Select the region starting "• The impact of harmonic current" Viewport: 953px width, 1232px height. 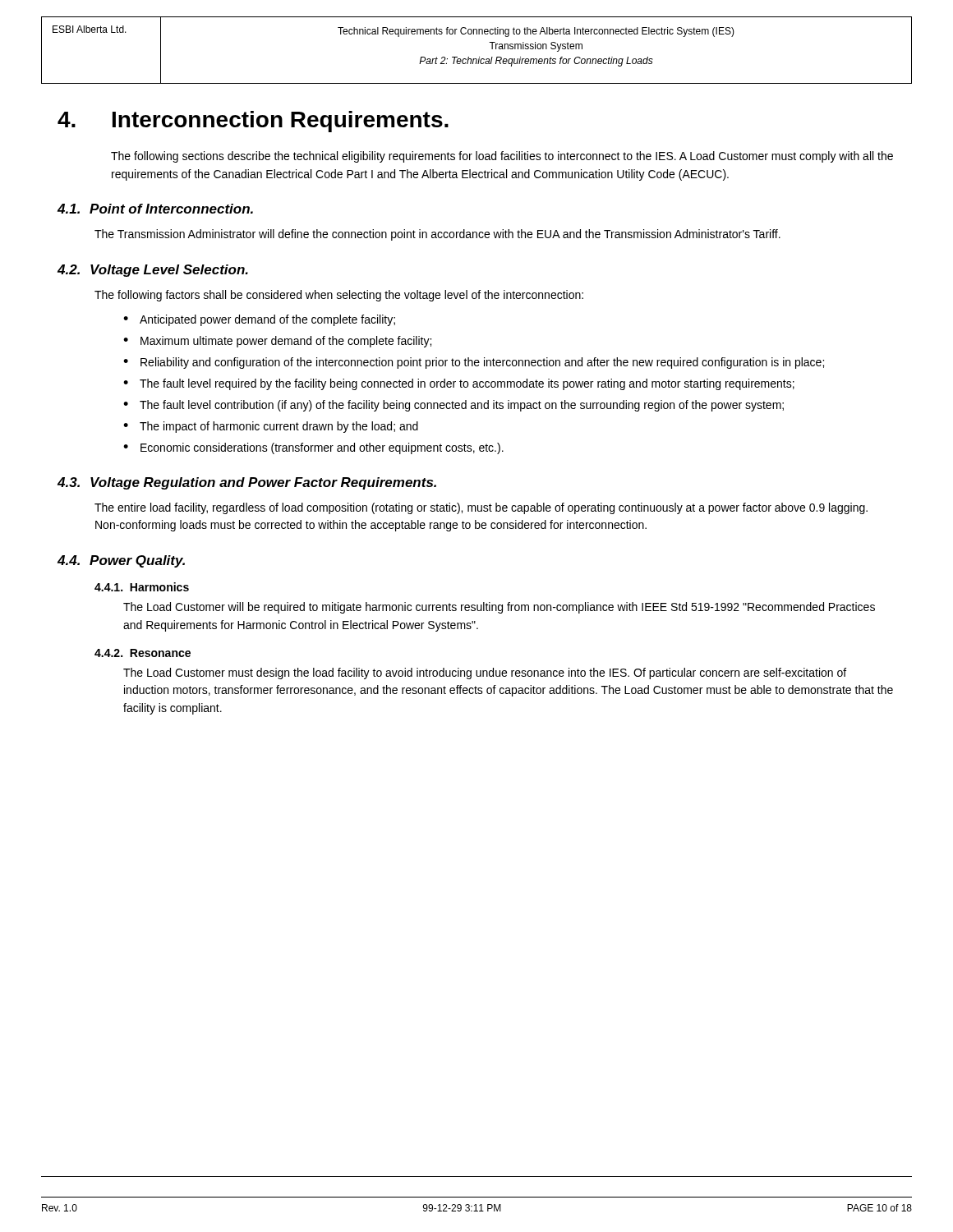pos(271,427)
